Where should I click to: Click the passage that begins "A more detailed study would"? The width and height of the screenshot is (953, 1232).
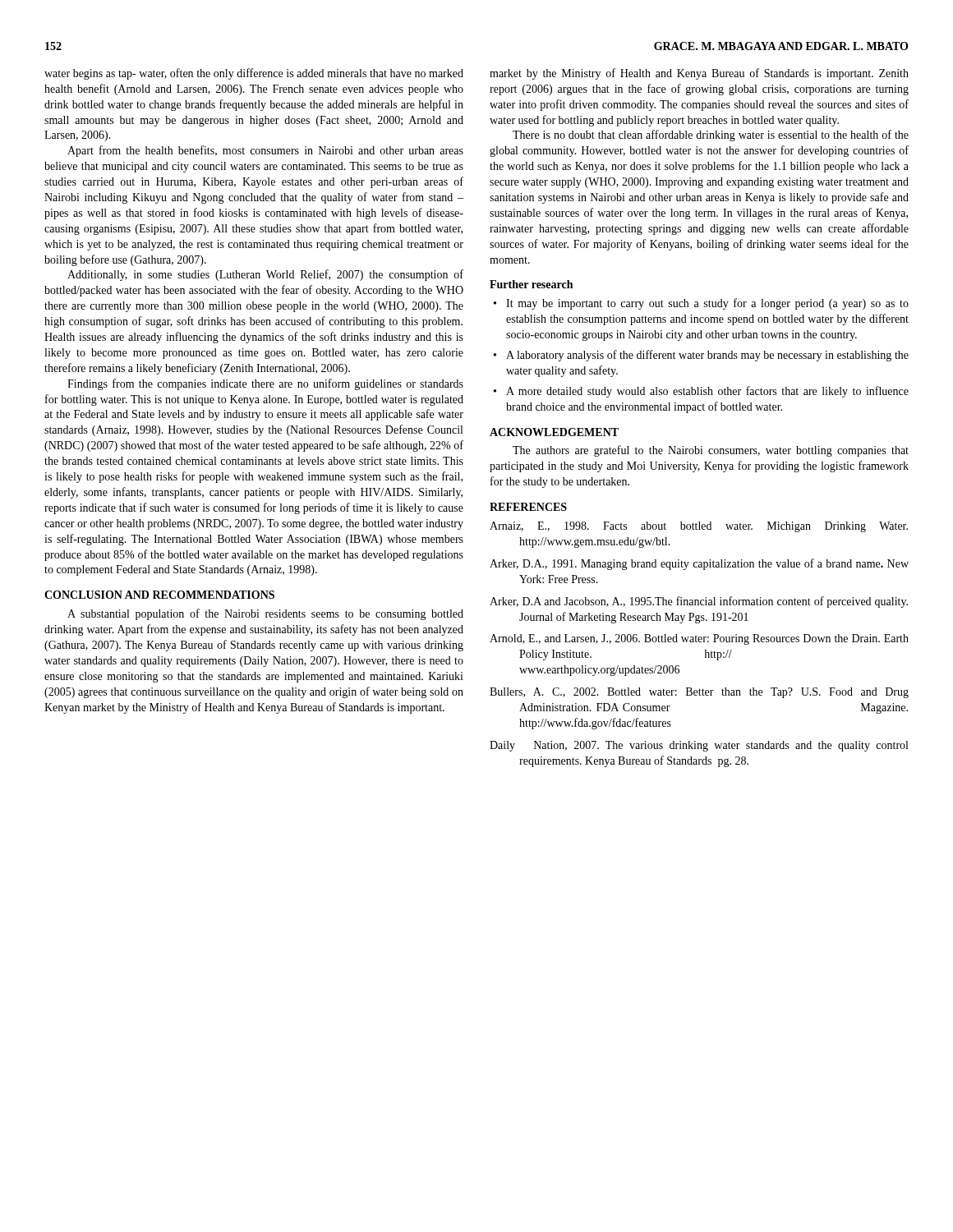(707, 399)
